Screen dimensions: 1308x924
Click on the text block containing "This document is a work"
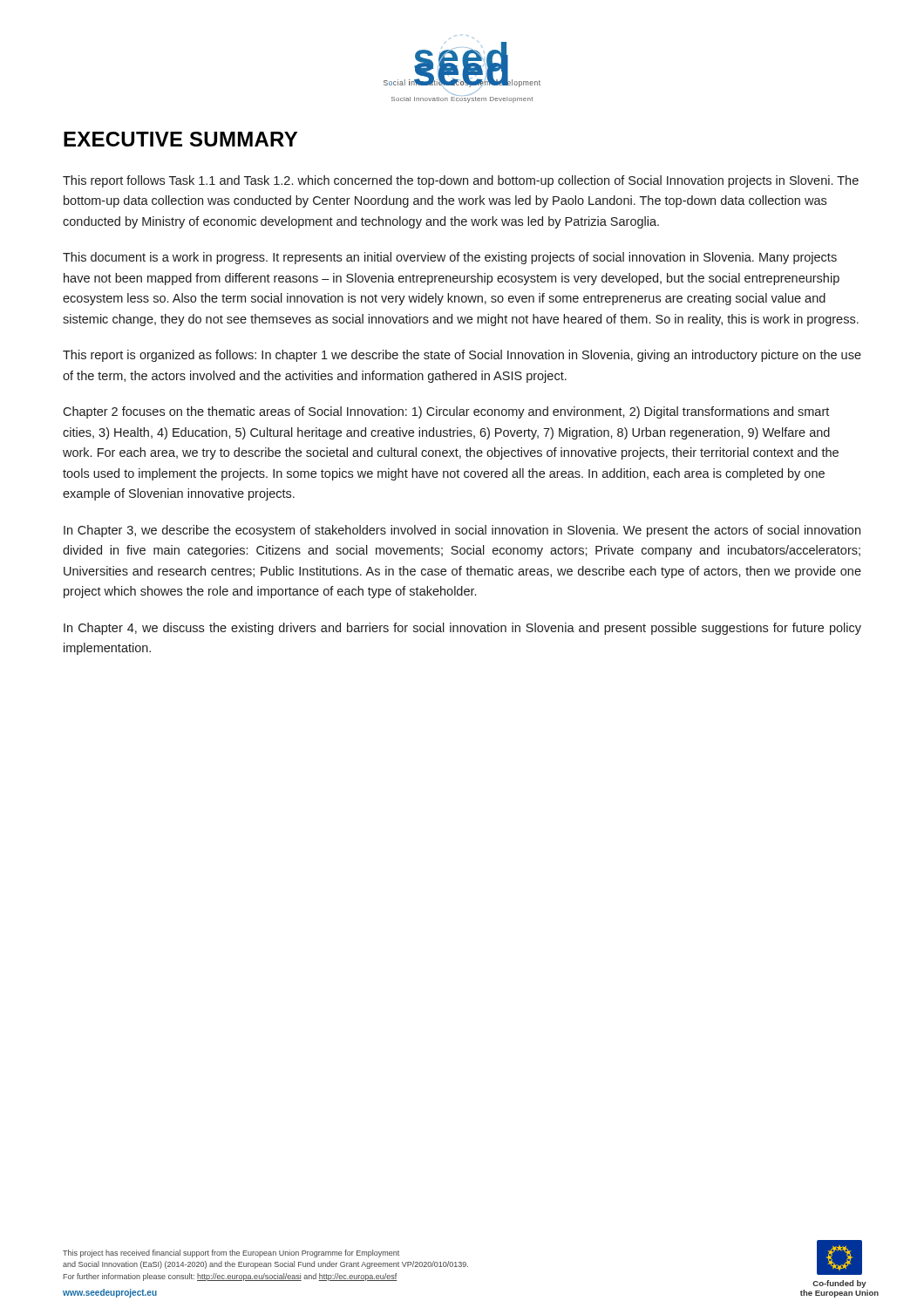461,288
